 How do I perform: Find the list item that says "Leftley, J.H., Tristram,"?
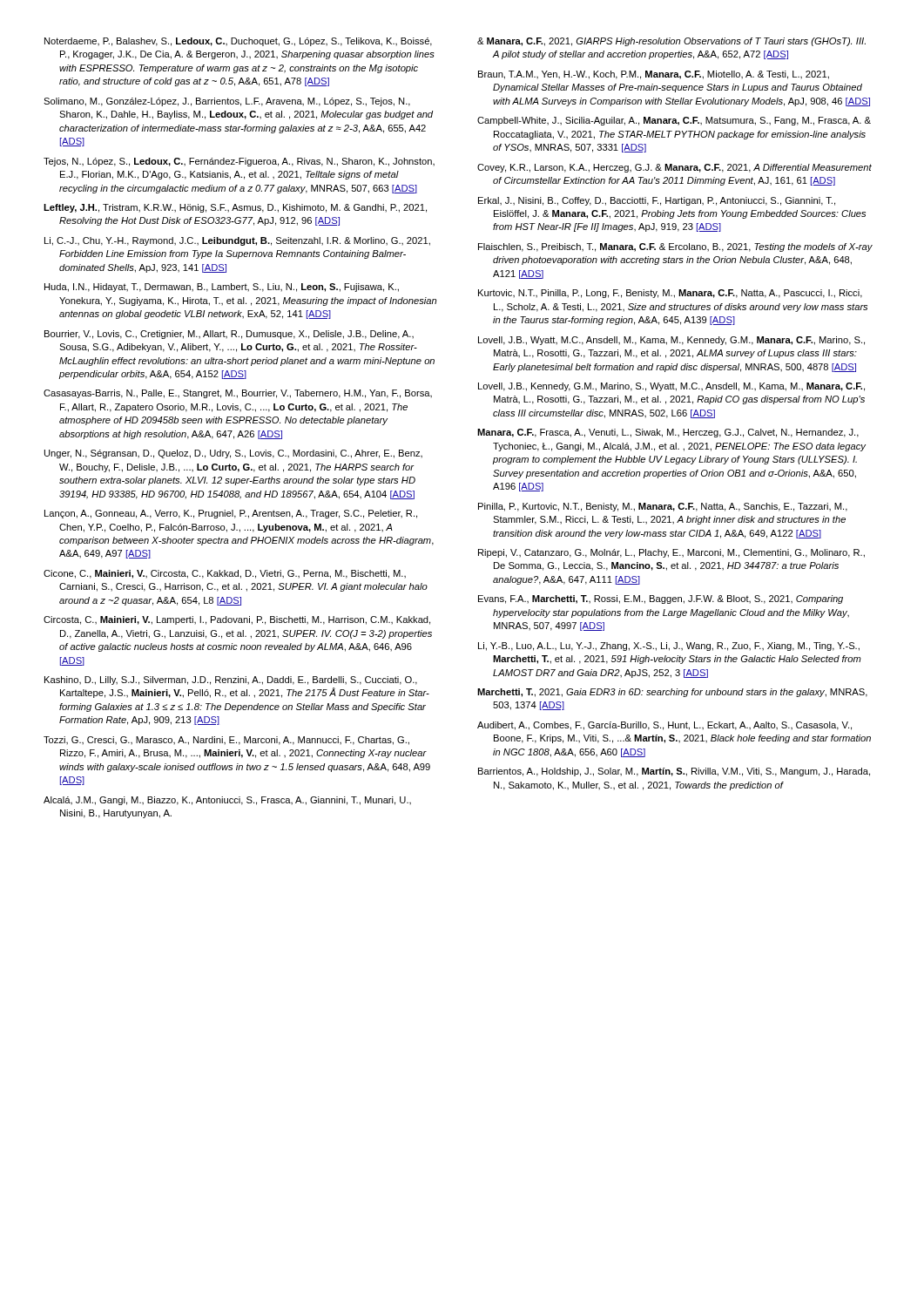(x=236, y=214)
